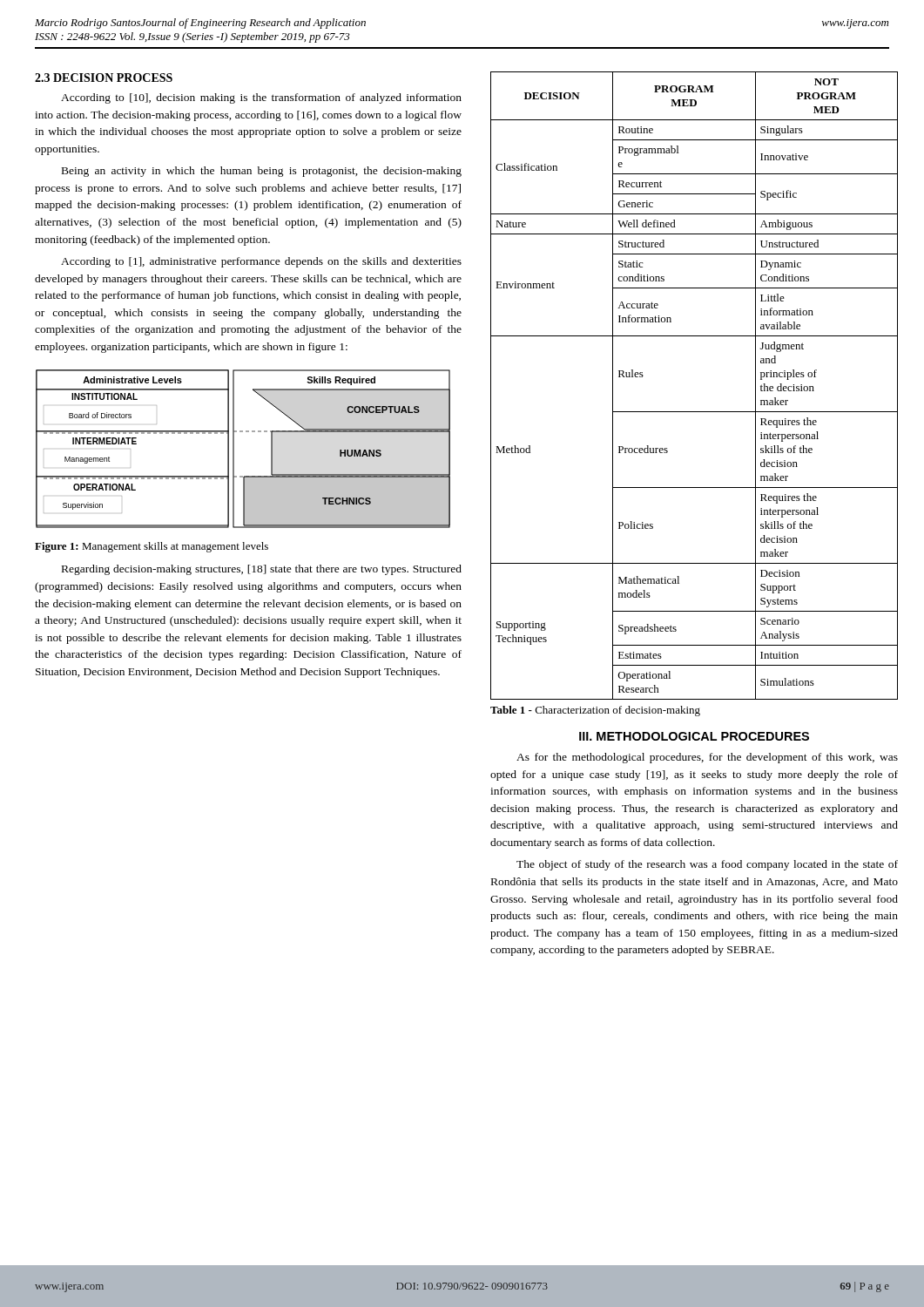Locate the schematic
The image size is (924, 1307).
pos(248,449)
